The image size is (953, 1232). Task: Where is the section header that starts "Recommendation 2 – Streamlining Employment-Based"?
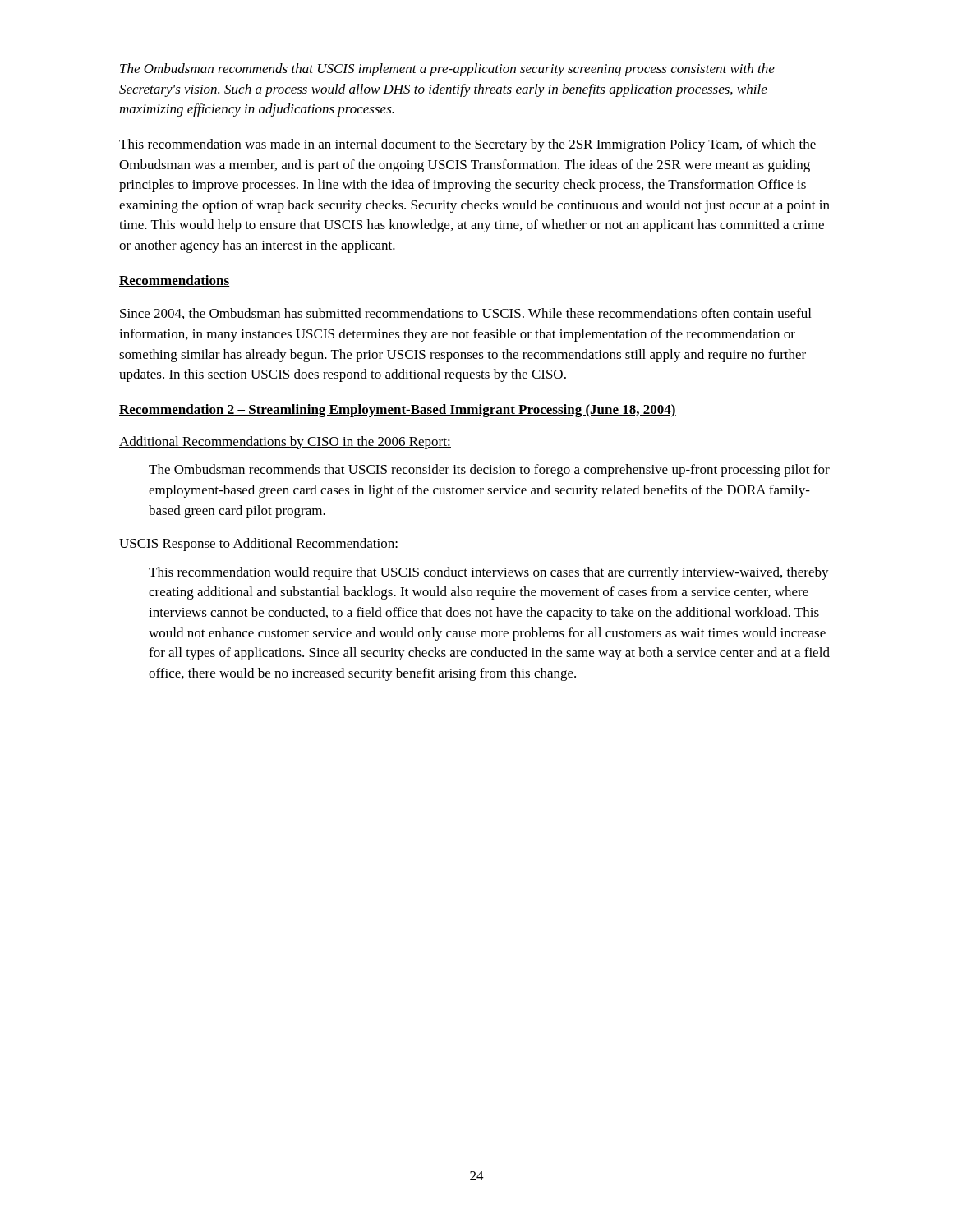tap(397, 409)
